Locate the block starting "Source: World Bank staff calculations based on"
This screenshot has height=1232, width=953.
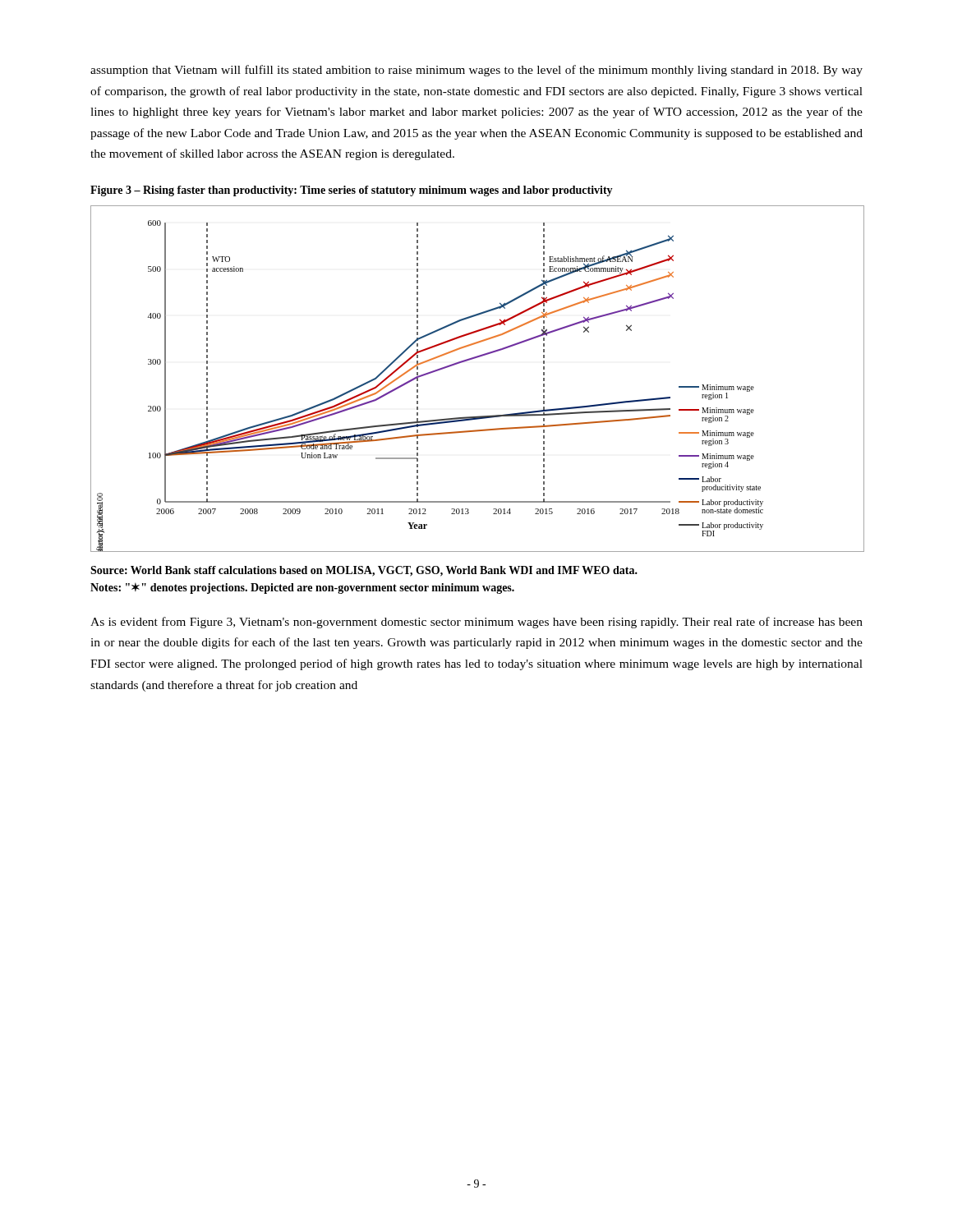pos(364,579)
